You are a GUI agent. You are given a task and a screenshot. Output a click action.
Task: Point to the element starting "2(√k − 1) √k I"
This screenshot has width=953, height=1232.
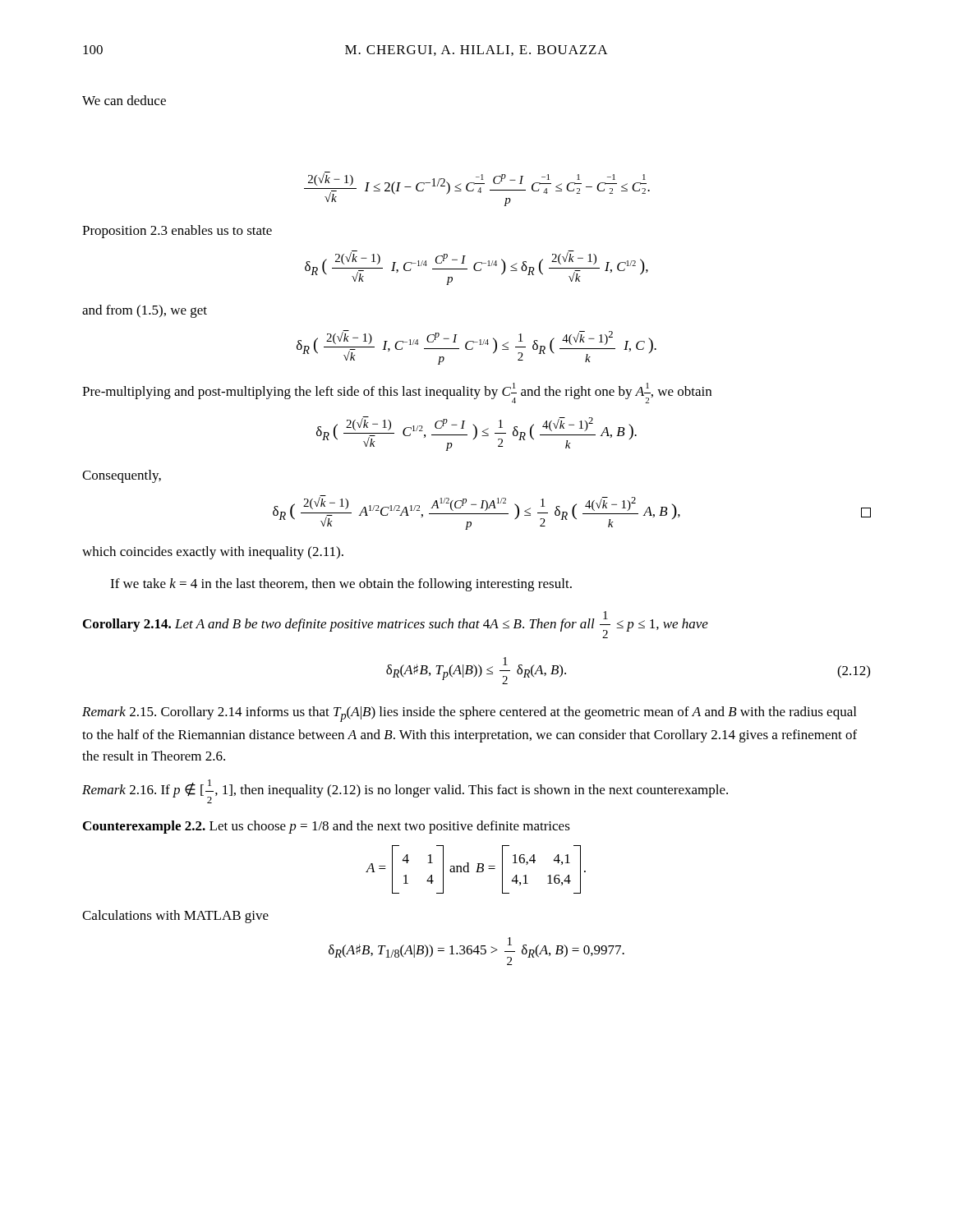476,164
